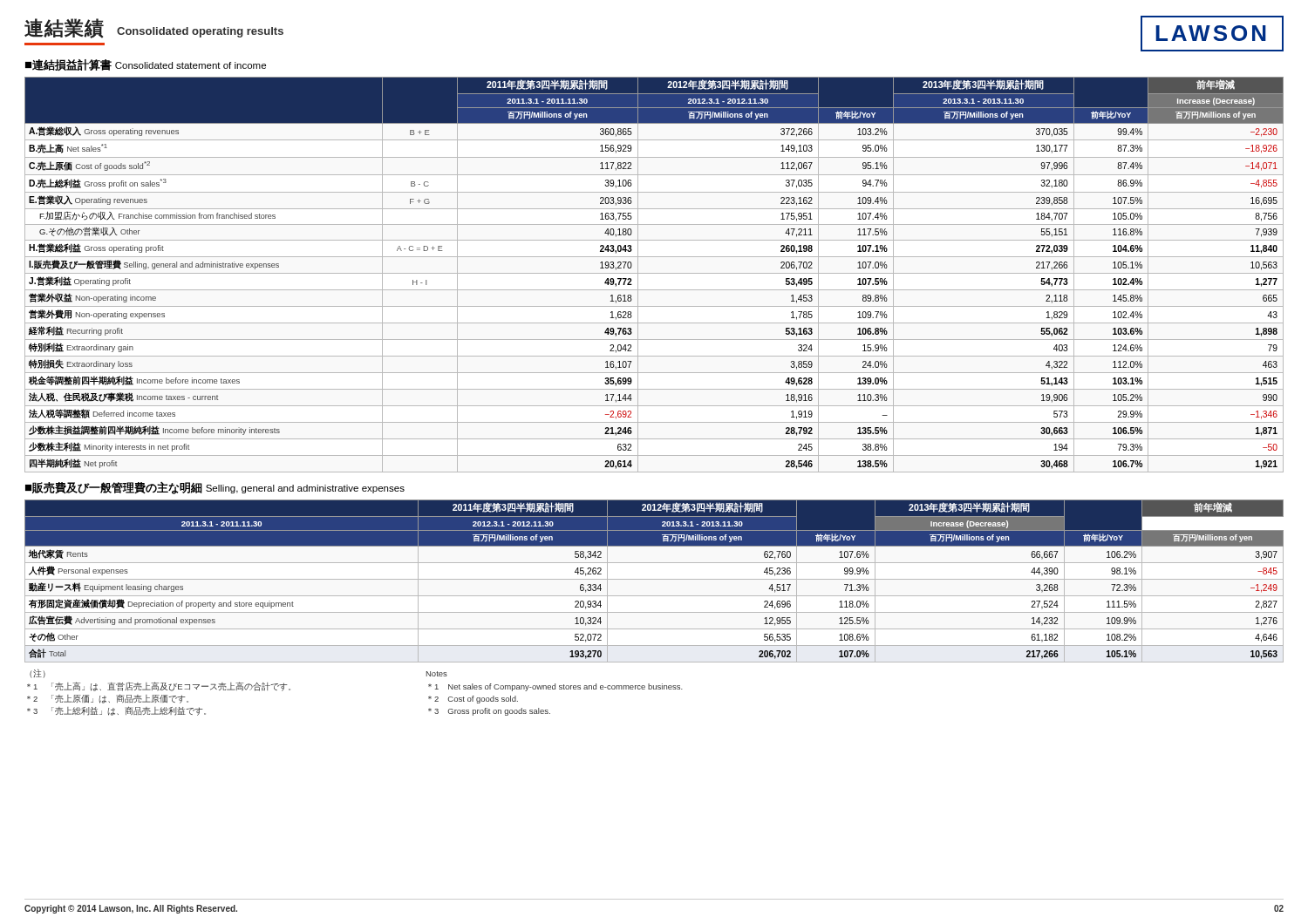Select a logo
The image size is (1308, 924).
coord(1212,34)
